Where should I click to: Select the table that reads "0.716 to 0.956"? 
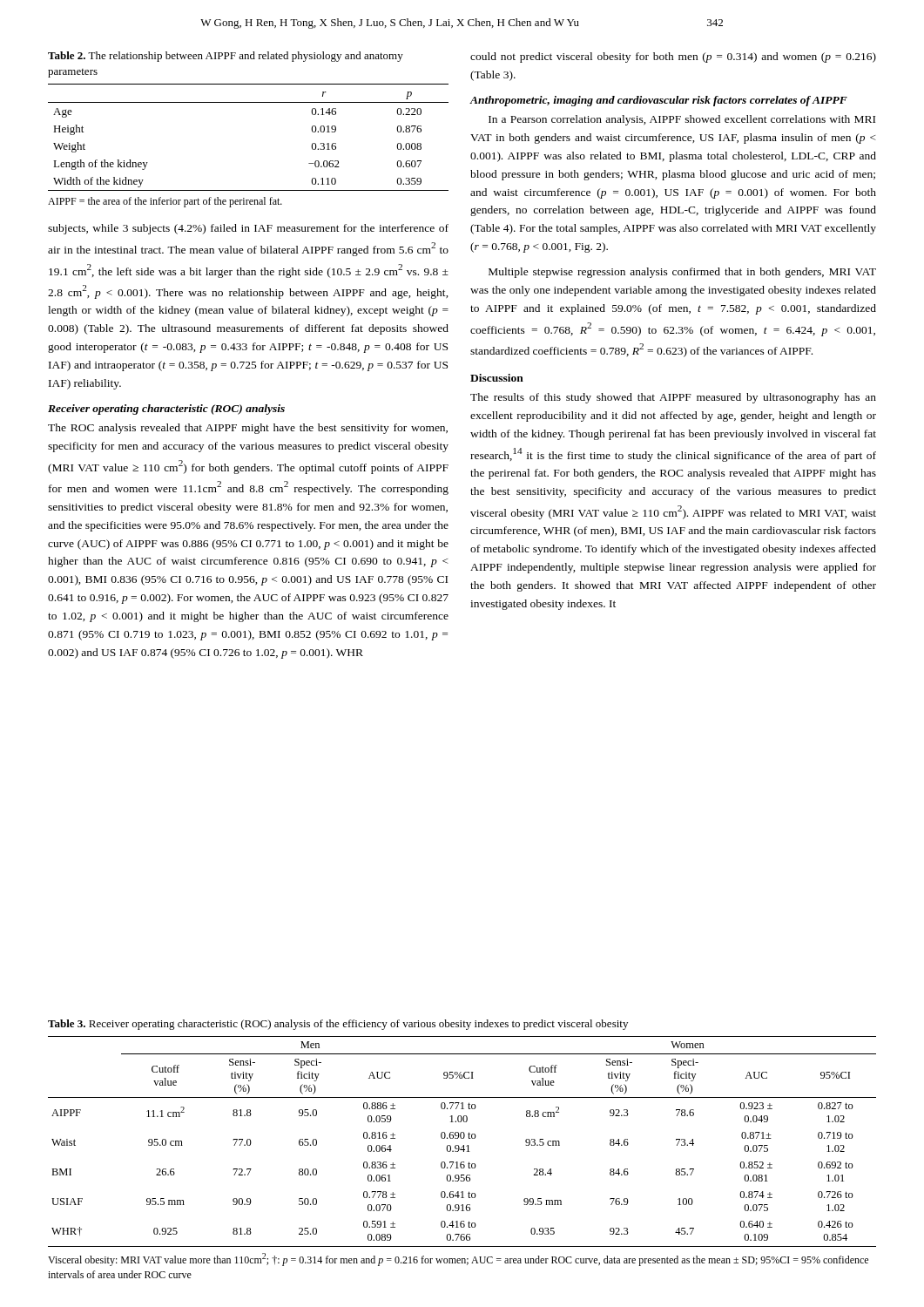coord(462,1142)
